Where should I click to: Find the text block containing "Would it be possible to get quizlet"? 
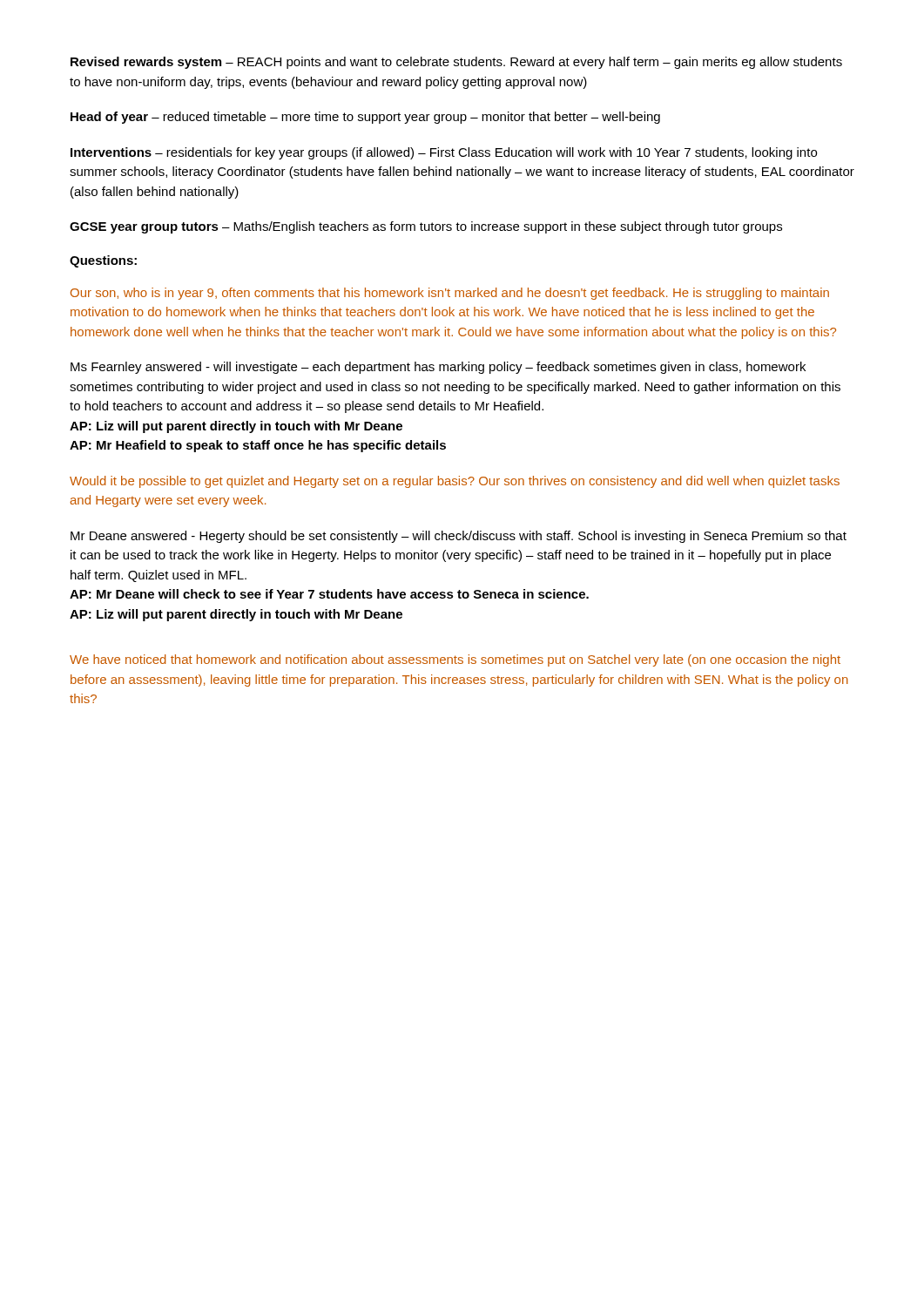coord(455,490)
